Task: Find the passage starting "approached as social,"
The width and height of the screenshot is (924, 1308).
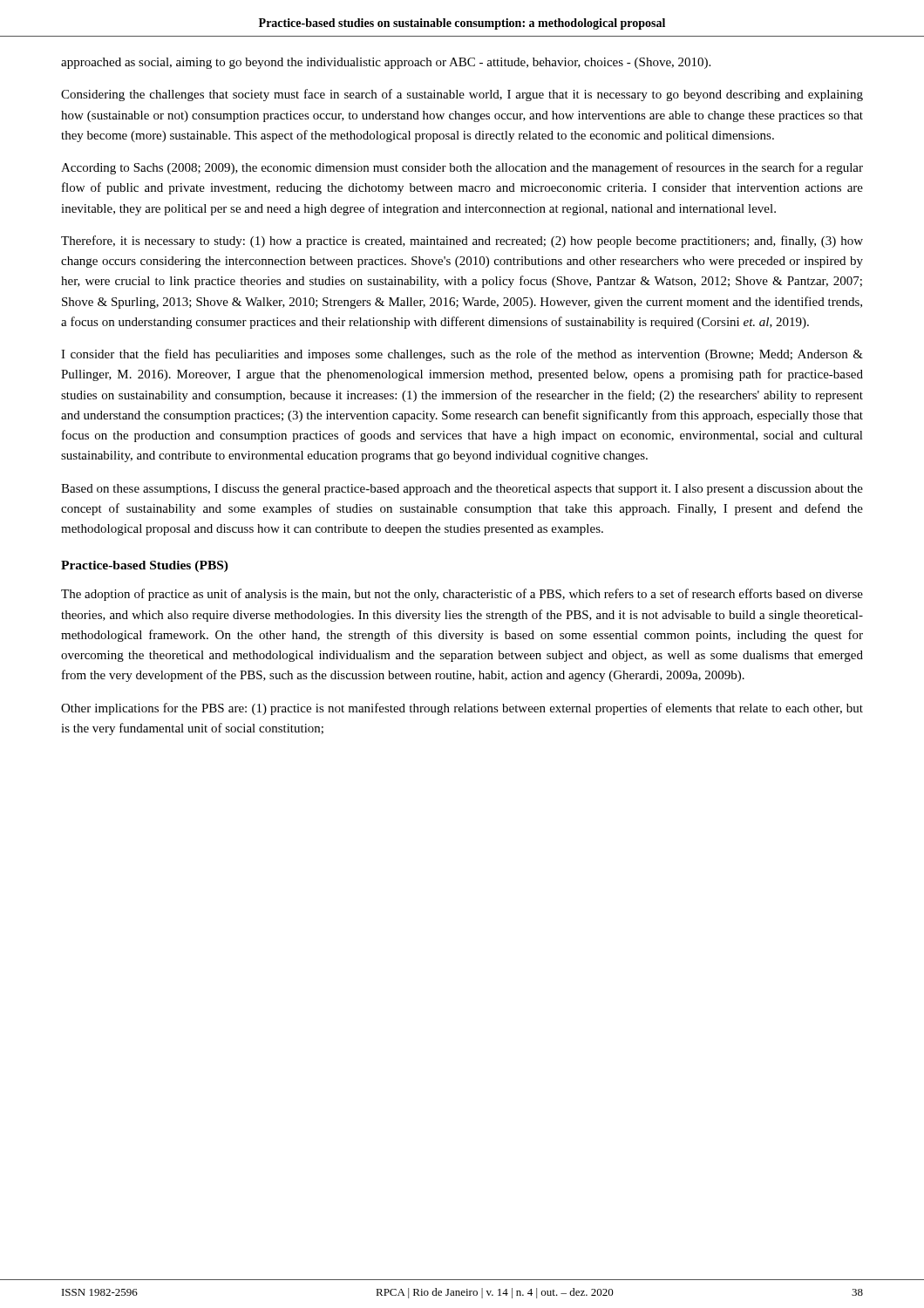Action: (x=462, y=62)
